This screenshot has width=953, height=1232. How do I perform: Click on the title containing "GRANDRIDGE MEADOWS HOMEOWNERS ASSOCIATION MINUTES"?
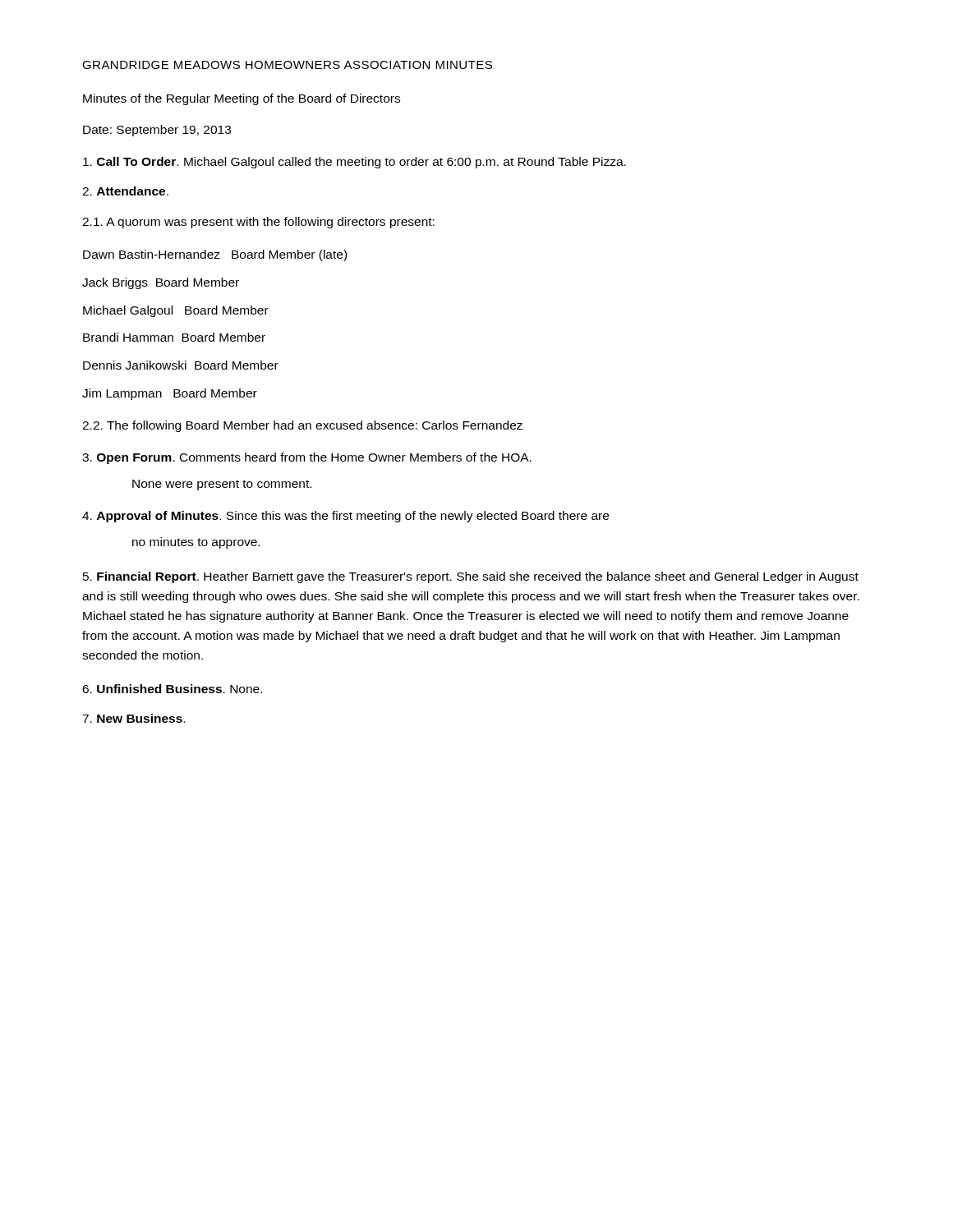[x=288, y=64]
